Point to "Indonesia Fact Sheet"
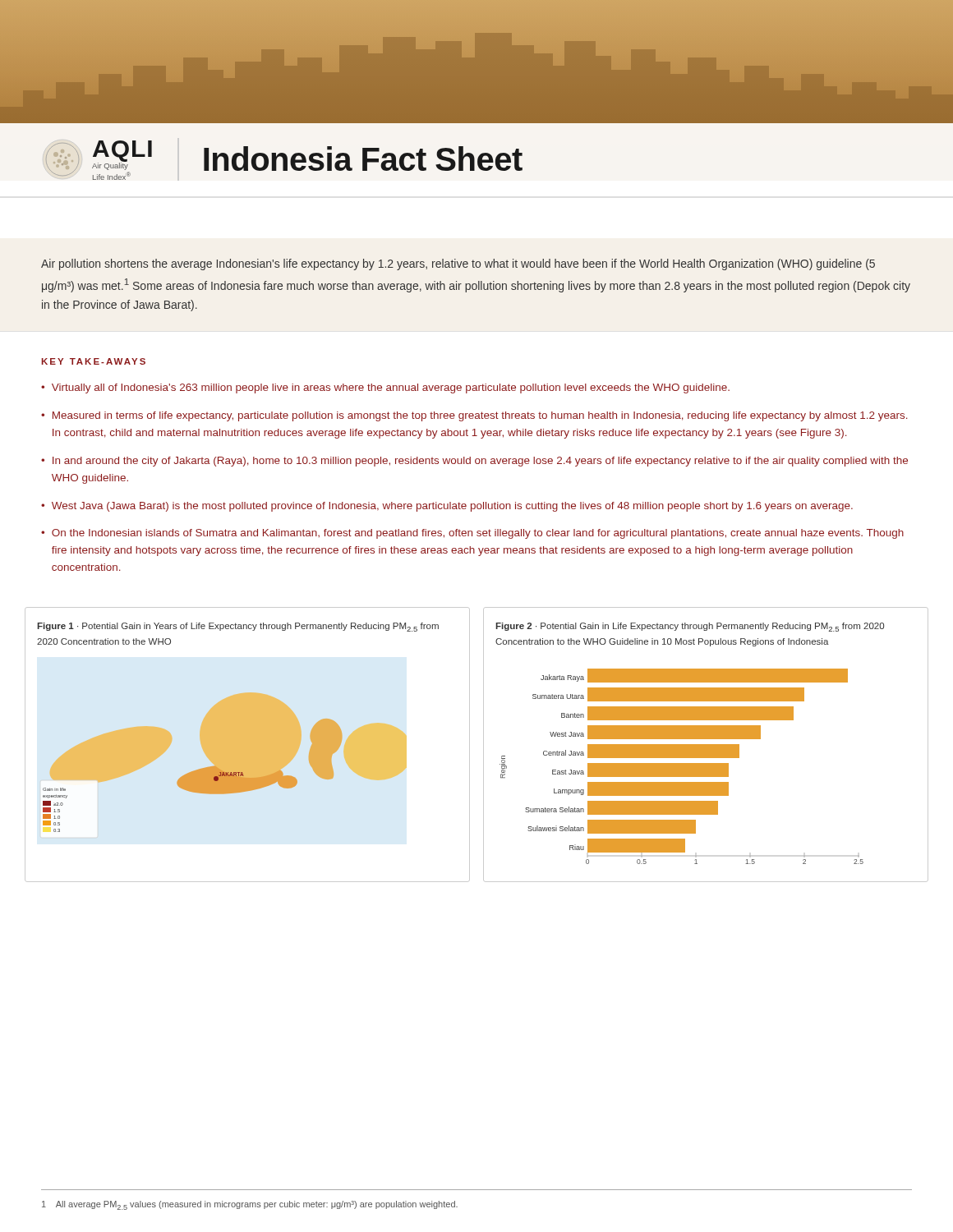This screenshot has width=953, height=1232. [362, 159]
